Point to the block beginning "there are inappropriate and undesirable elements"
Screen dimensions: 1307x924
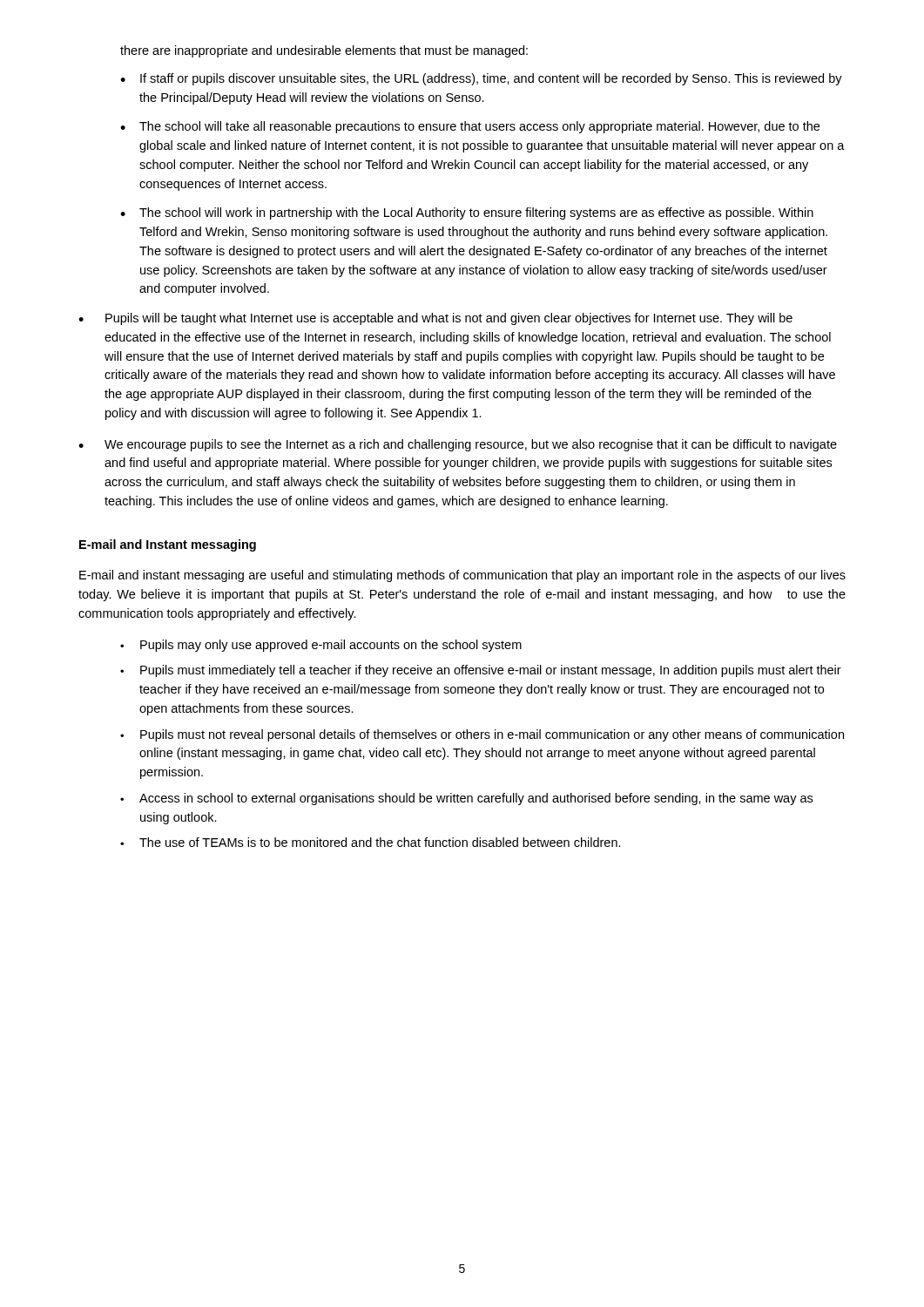click(x=324, y=51)
